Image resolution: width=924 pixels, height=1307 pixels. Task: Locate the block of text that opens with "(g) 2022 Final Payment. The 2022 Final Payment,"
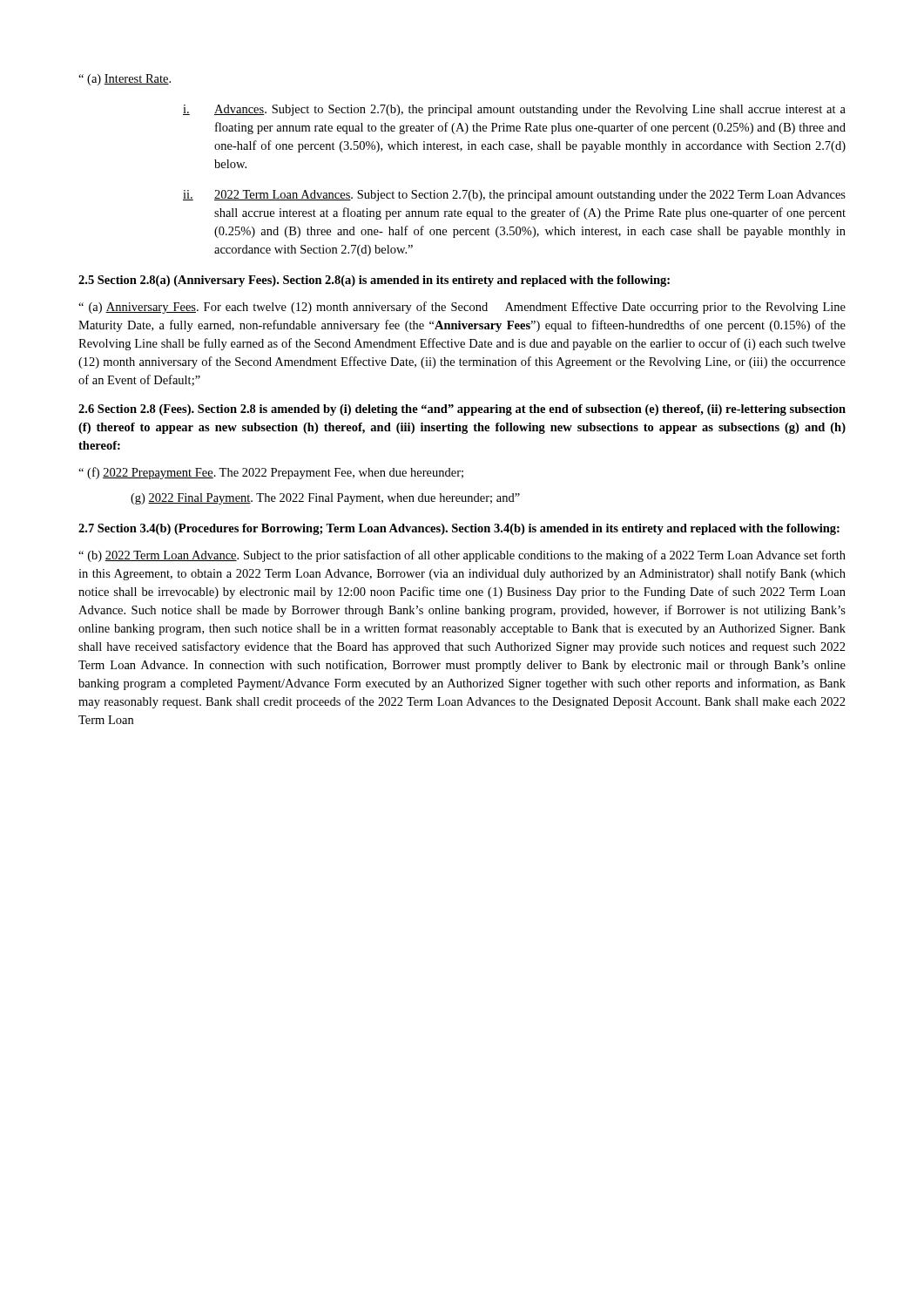[x=325, y=498]
